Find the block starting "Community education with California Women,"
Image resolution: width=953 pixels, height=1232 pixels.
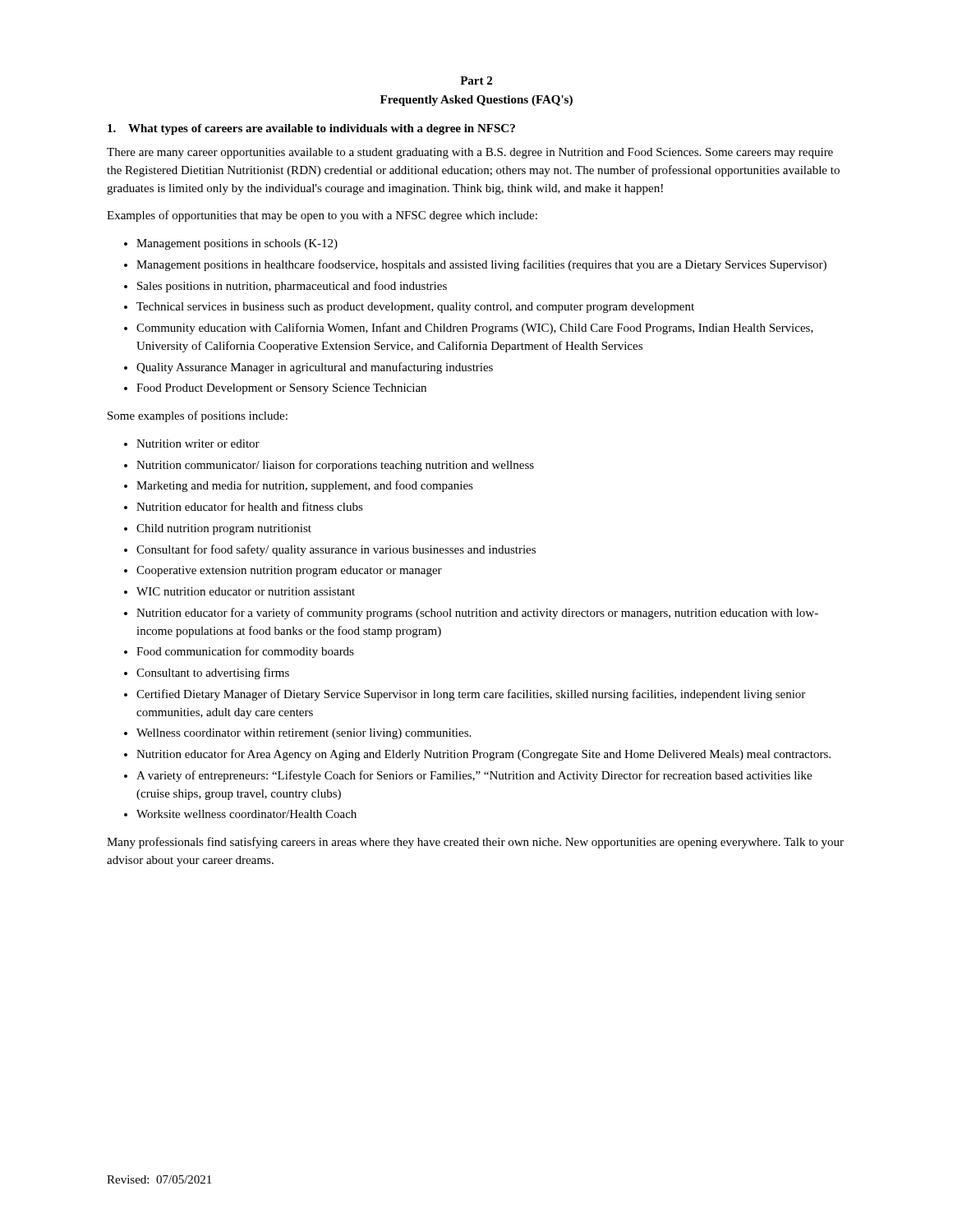pyautogui.click(x=475, y=337)
